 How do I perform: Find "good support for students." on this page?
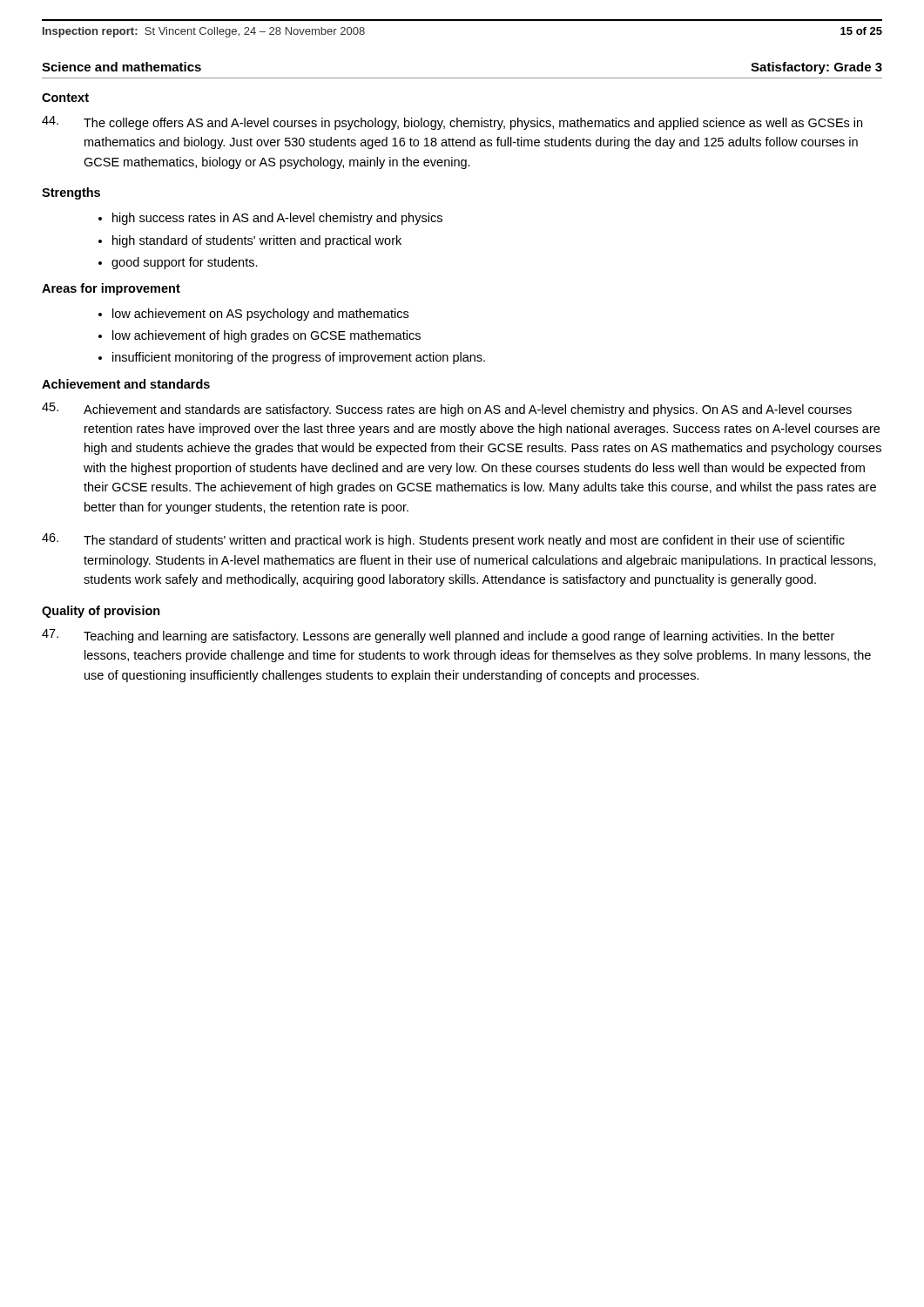[x=185, y=262]
